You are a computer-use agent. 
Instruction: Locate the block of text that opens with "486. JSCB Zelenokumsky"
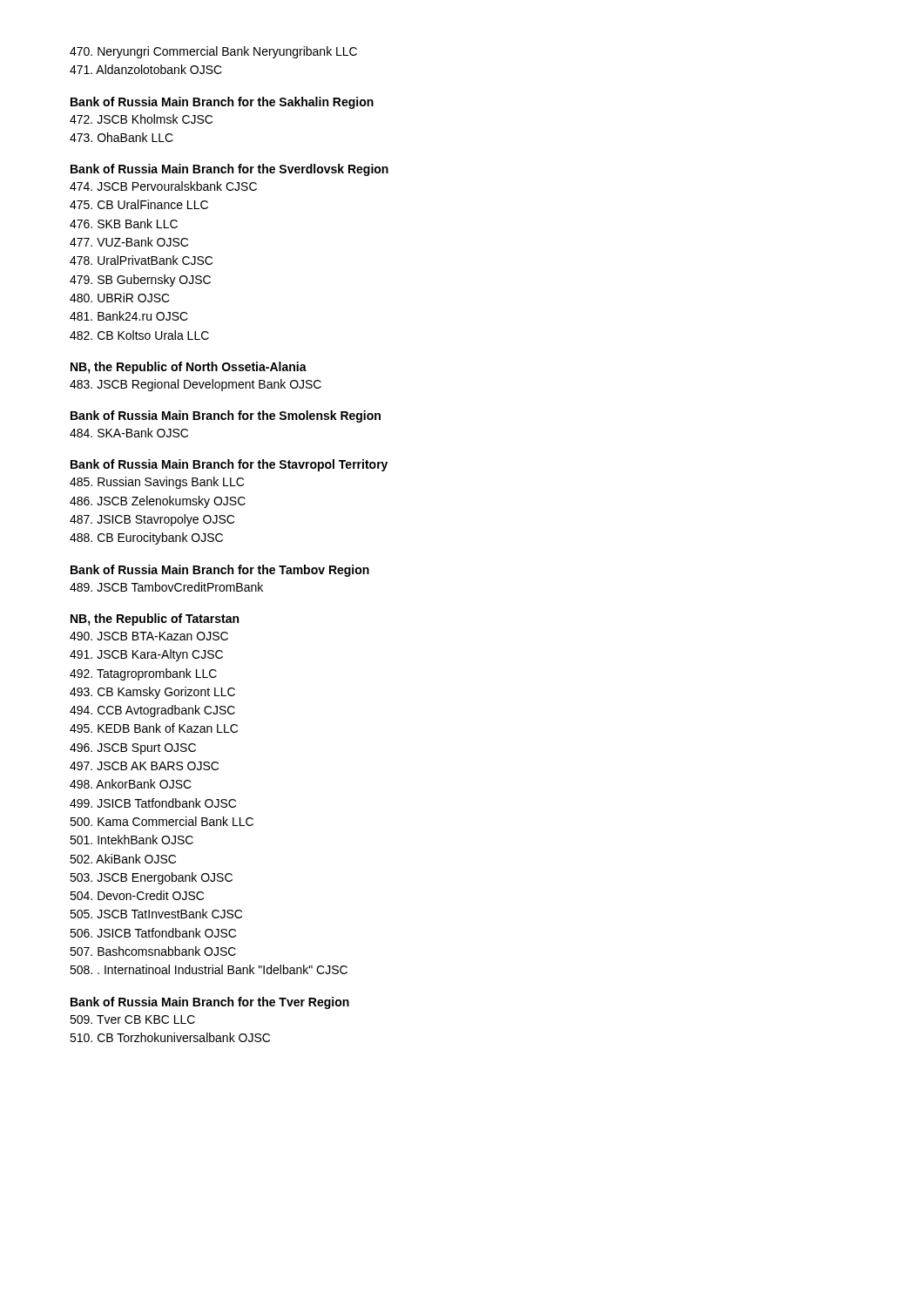tap(158, 501)
